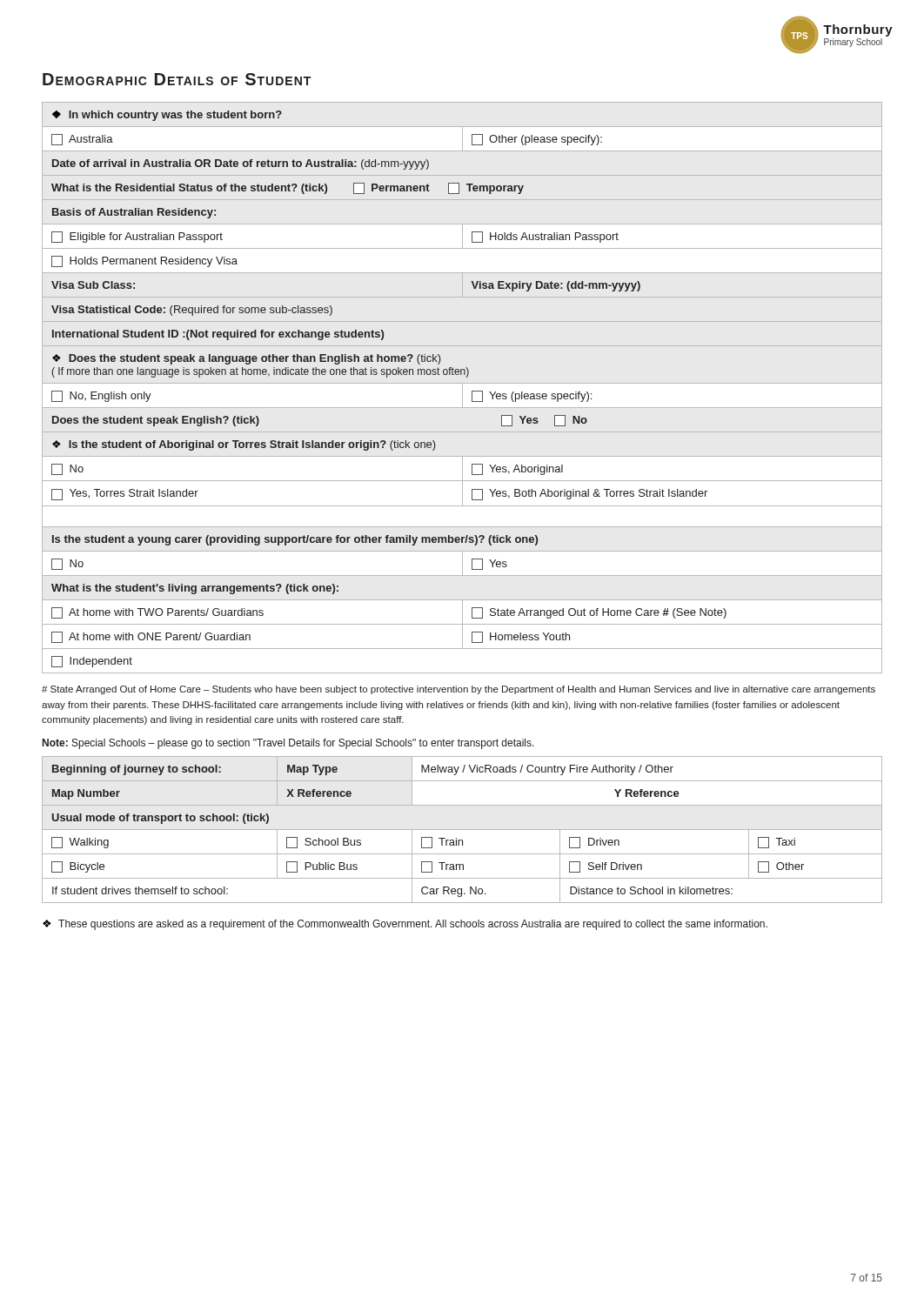The image size is (924, 1305).
Task: Locate the table with the text "Y Reference"
Action: (x=462, y=830)
